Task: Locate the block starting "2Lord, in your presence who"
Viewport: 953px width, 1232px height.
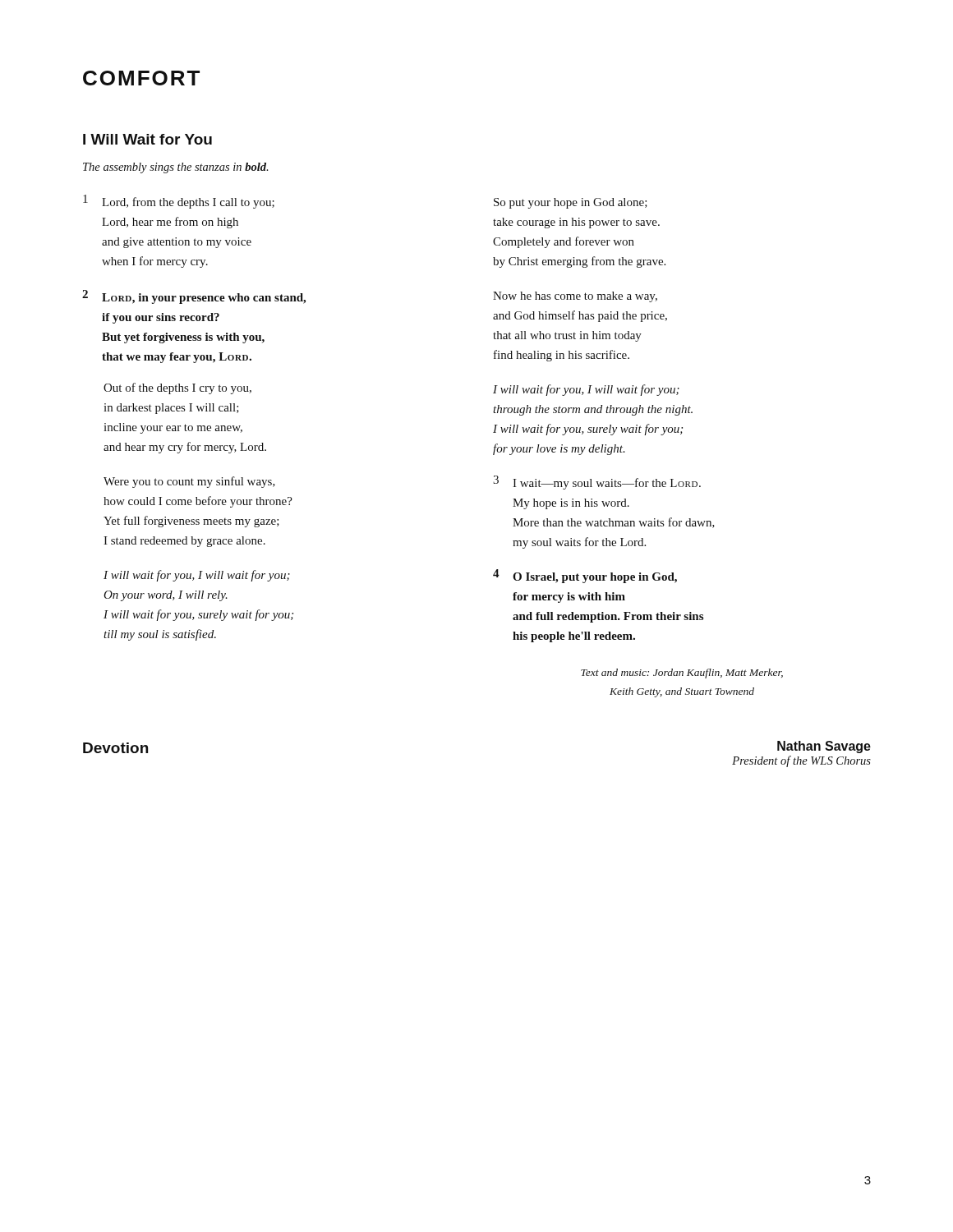Action: [269, 327]
